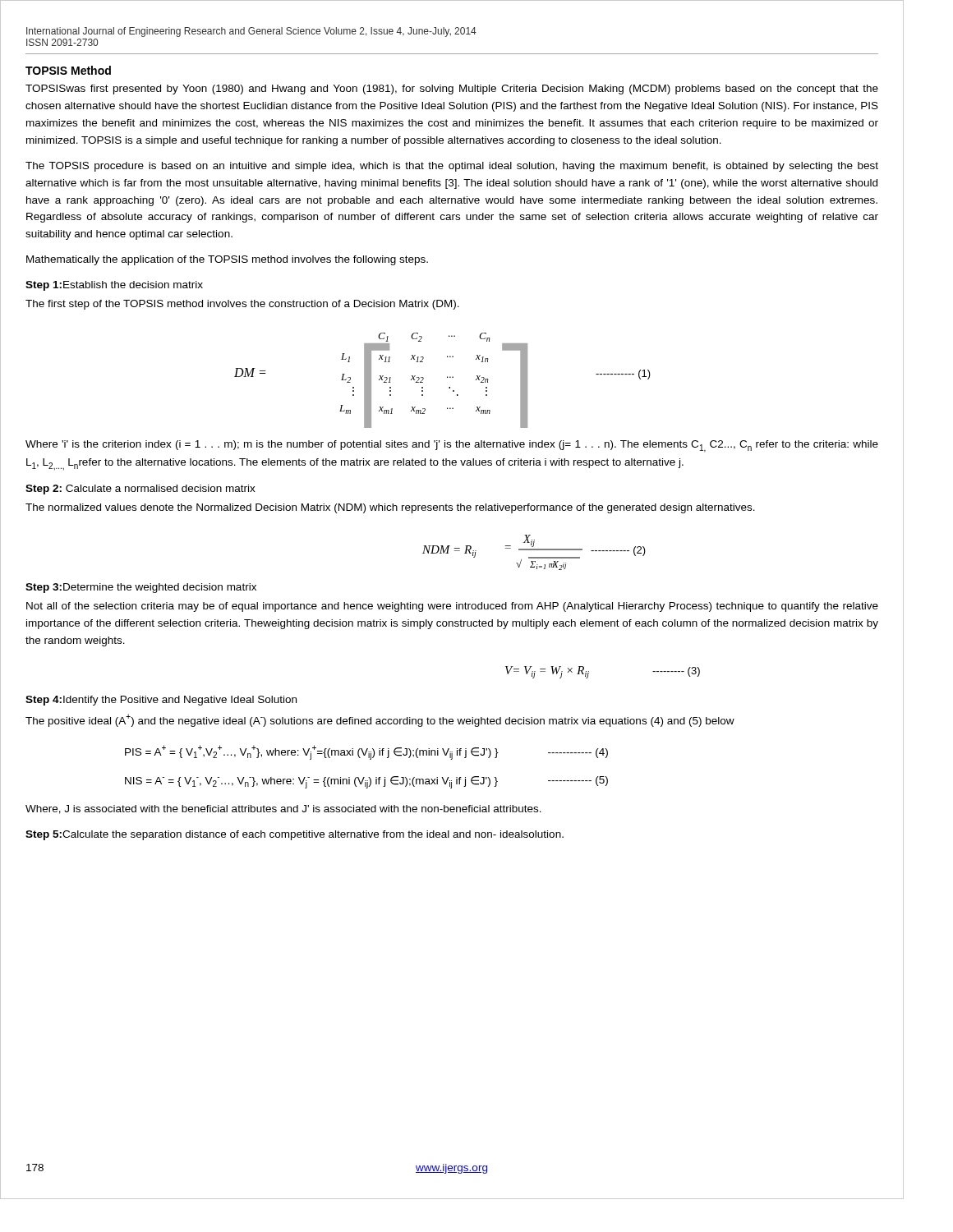The height and width of the screenshot is (1232, 953).
Task: Locate the element starting "Not all of the selection"
Action: [x=452, y=624]
